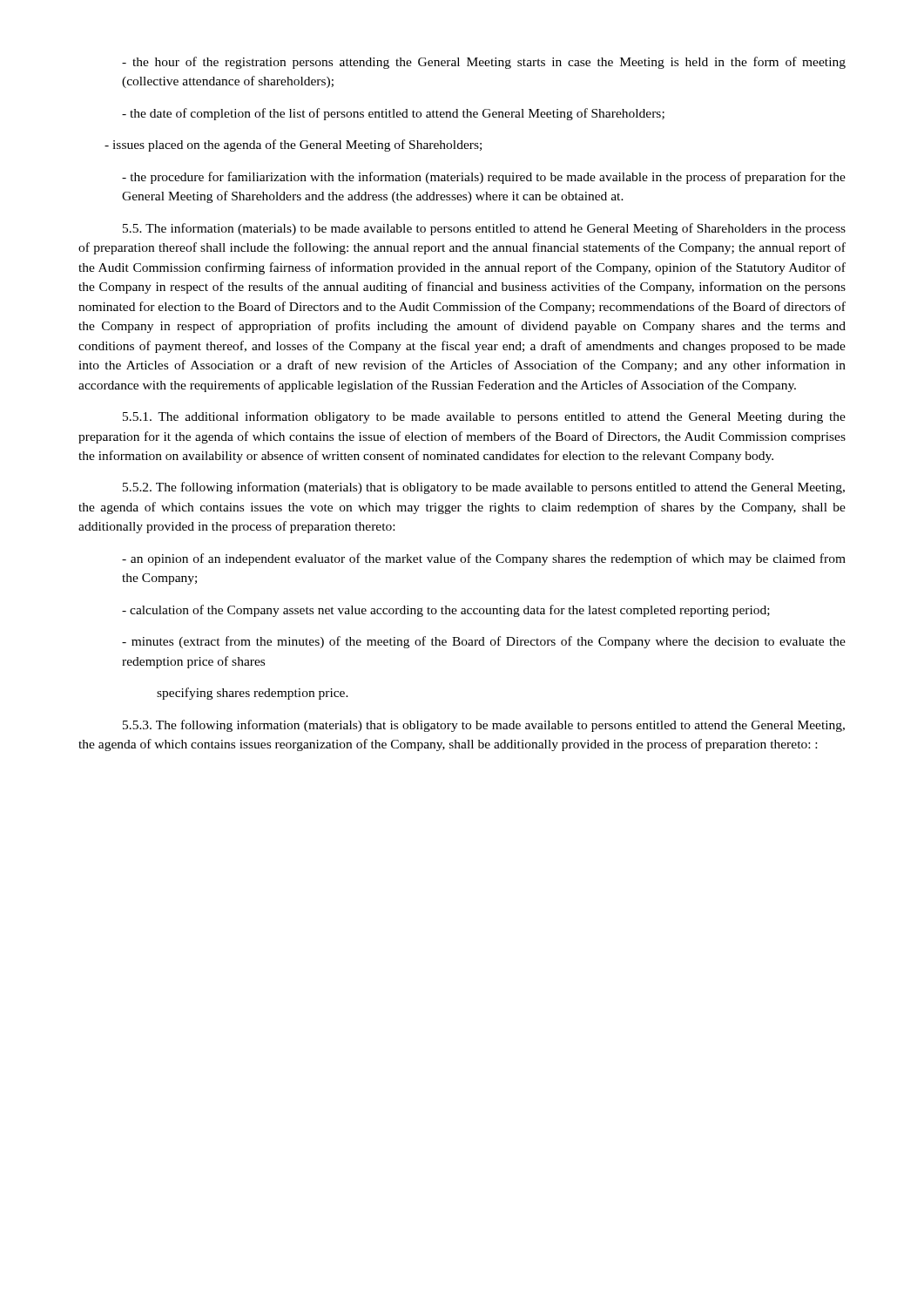
Task: Locate the block of text that opens with "calculation of the Company assets"
Action: pyautogui.click(x=446, y=609)
